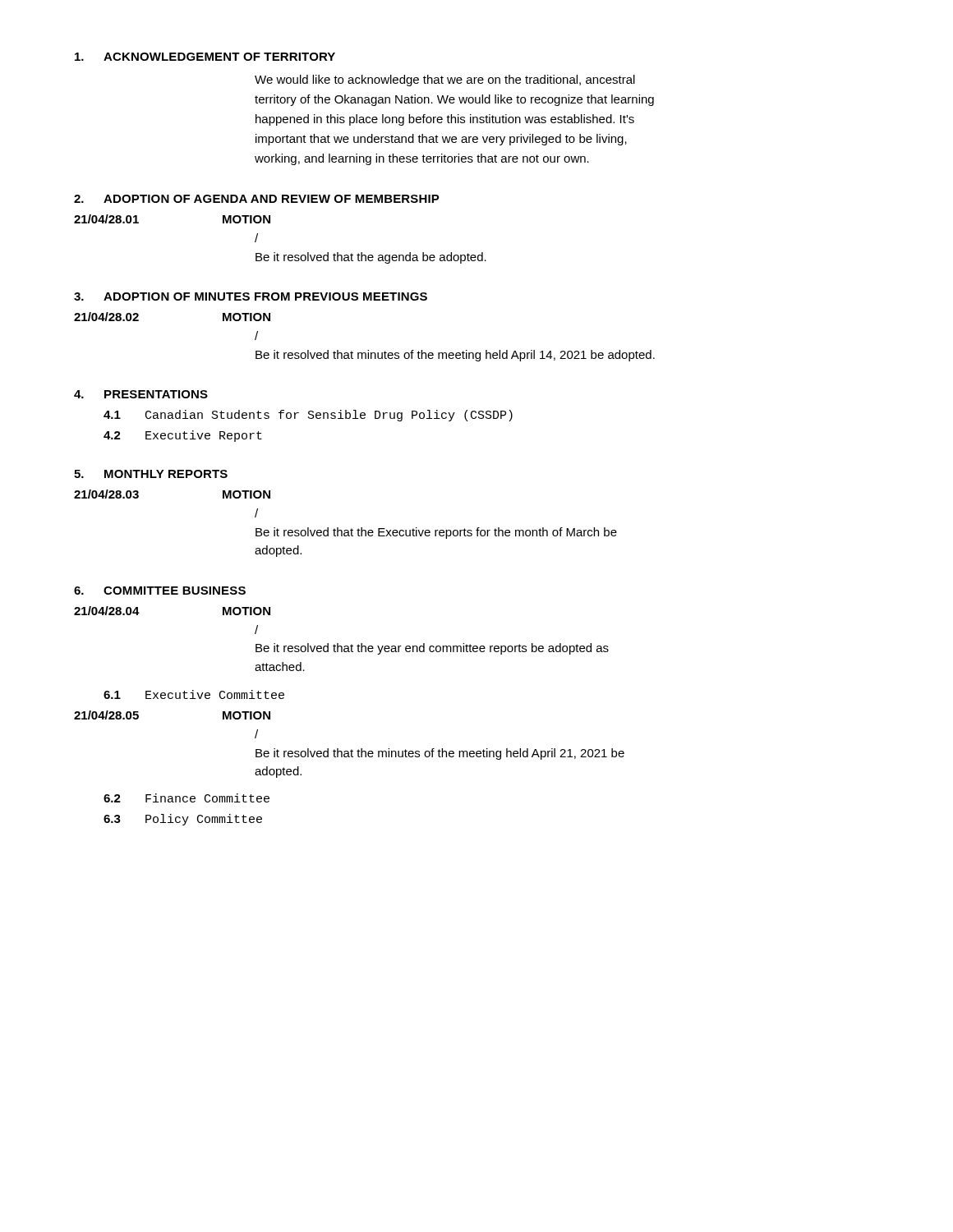The image size is (953, 1232).
Task: Click on the block starting "4. PRESENTATIONS"
Action: click(x=141, y=394)
